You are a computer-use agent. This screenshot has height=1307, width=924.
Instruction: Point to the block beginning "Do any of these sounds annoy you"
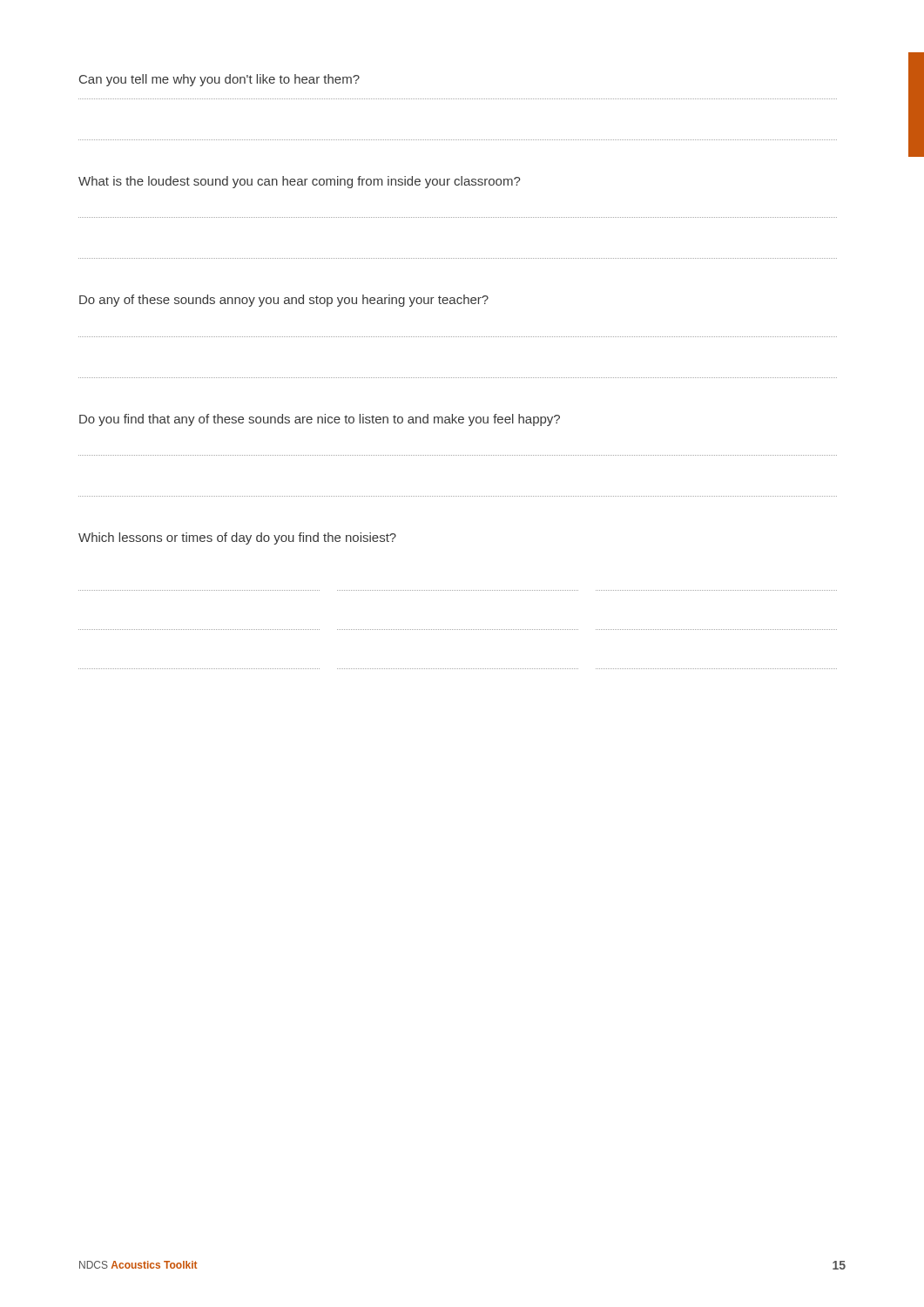(458, 300)
